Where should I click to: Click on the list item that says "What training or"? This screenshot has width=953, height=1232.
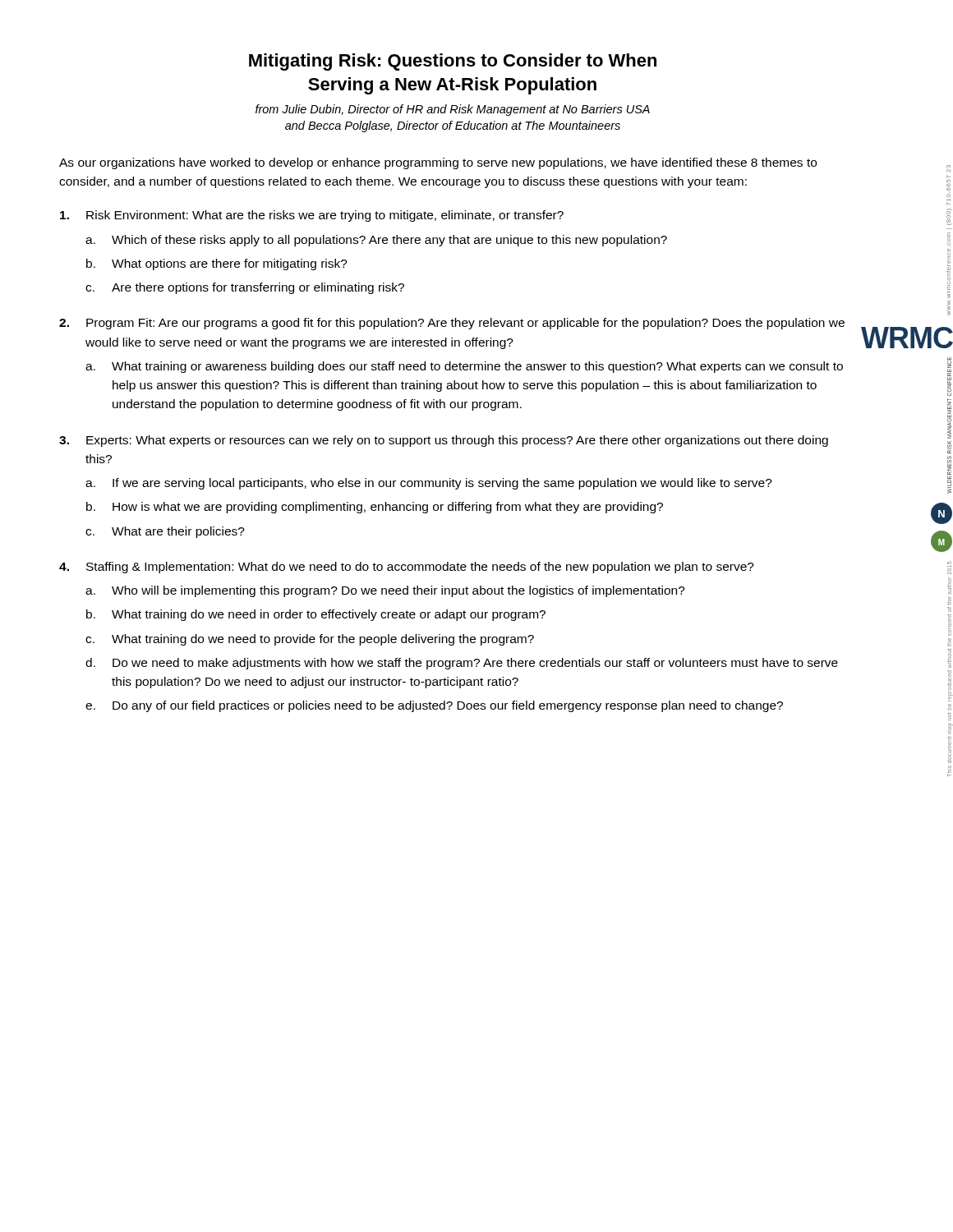coord(478,385)
